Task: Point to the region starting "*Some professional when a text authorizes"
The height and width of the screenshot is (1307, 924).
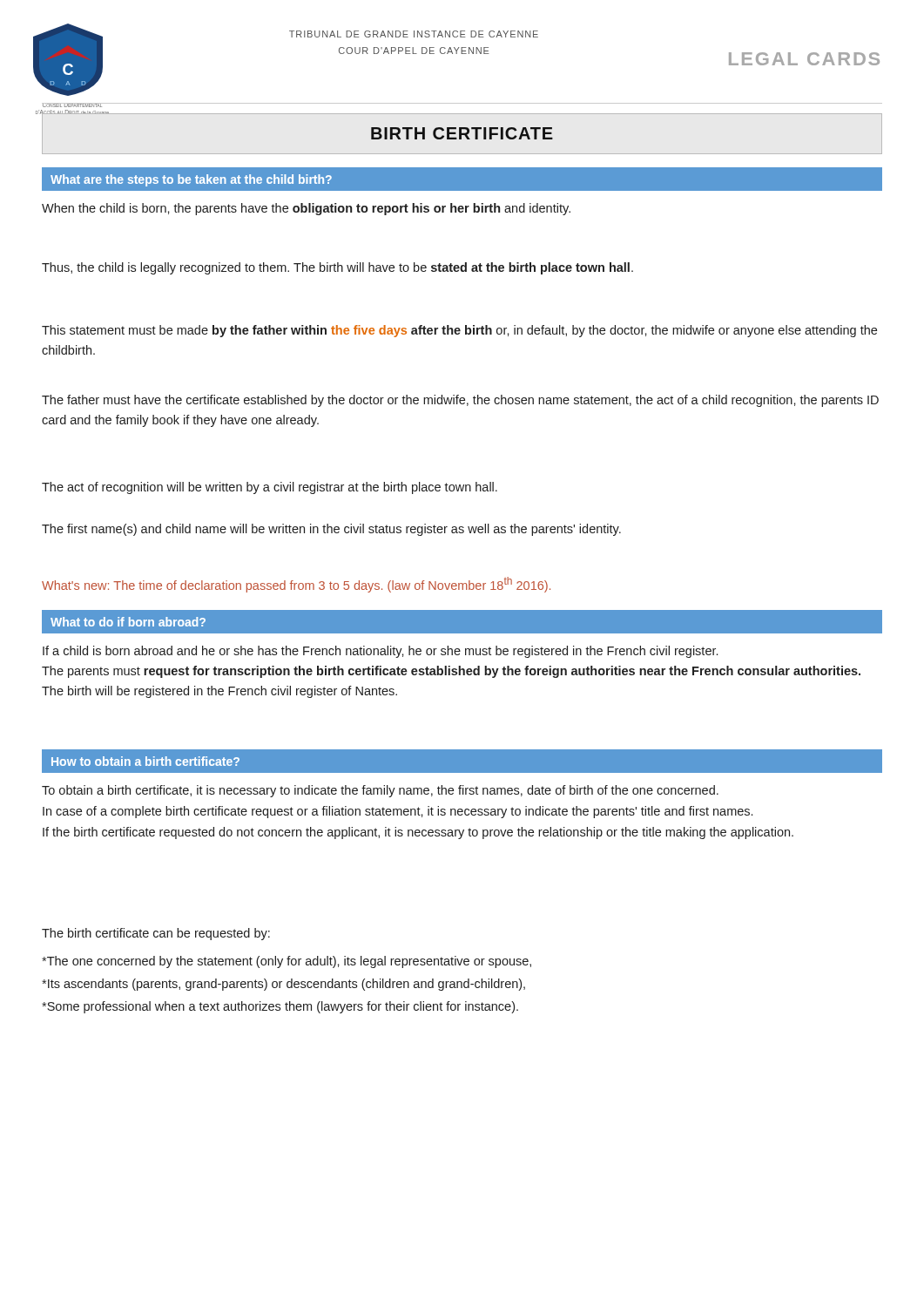Action: click(280, 1006)
